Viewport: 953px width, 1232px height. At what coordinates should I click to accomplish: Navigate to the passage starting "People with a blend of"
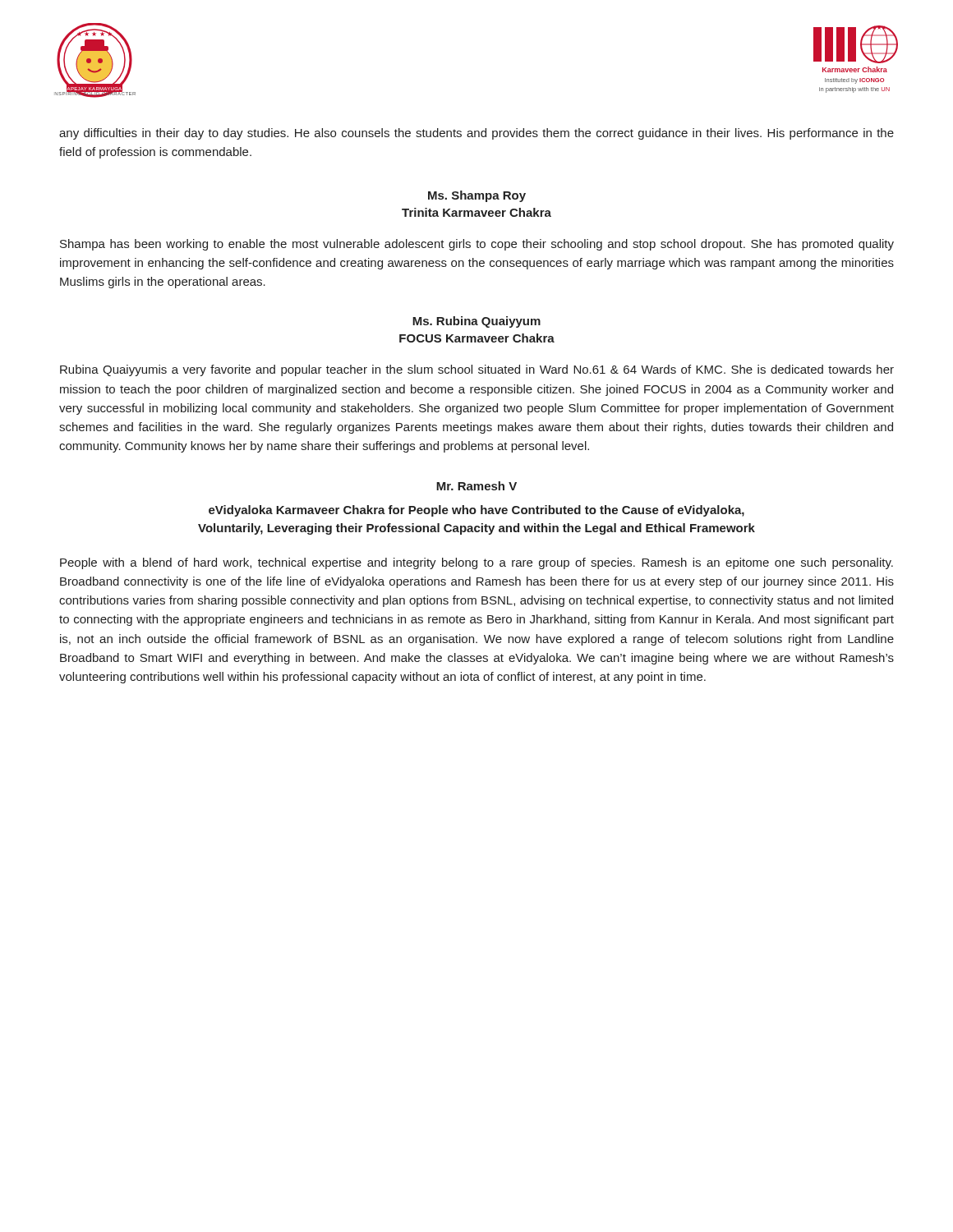coord(476,619)
